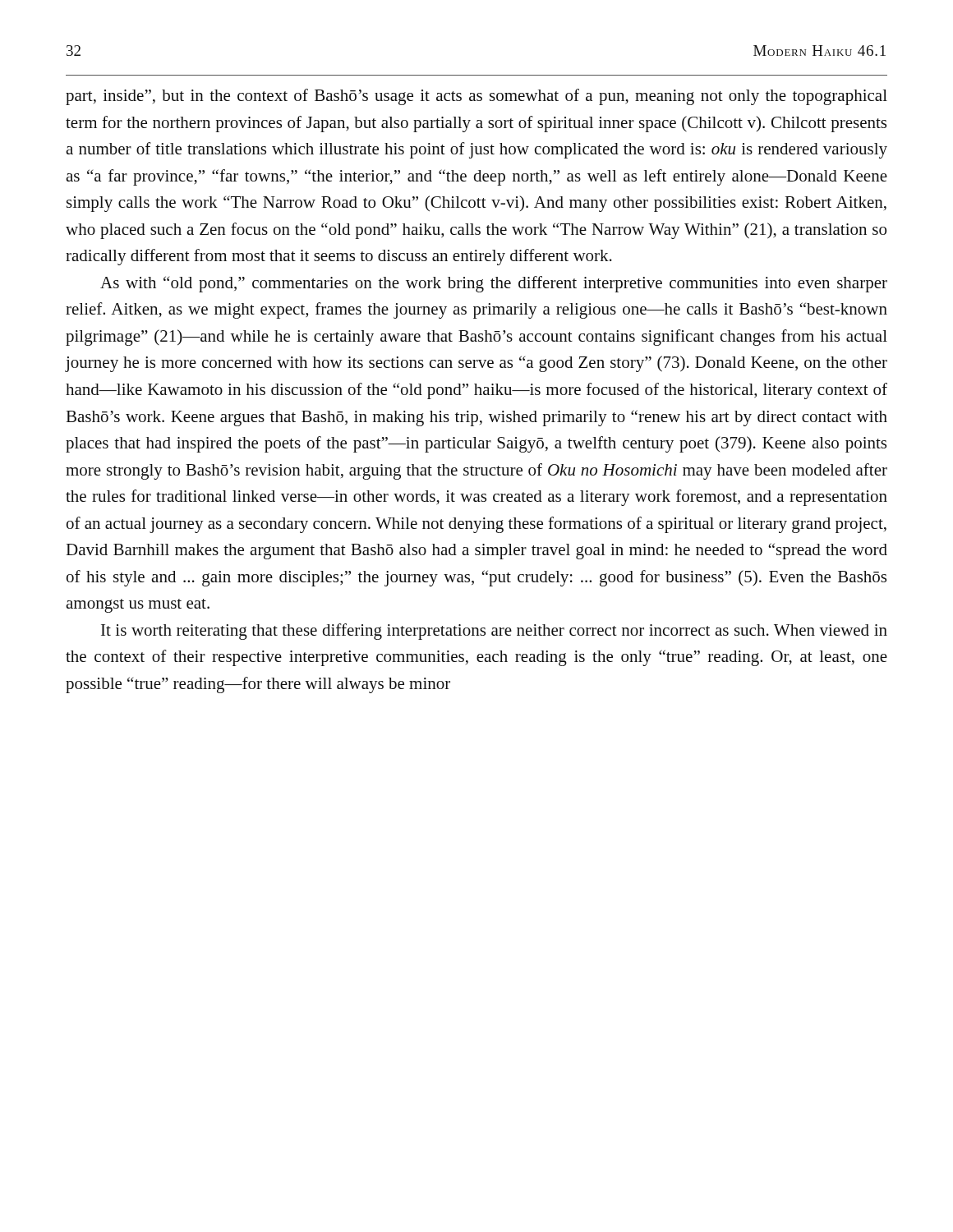Image resolution: width=953 pixels, height=1232 pixels.
Task: Select the text block containing "It is worth reiterating that these differing interpretations"
Action: click(x=476, y=657)
